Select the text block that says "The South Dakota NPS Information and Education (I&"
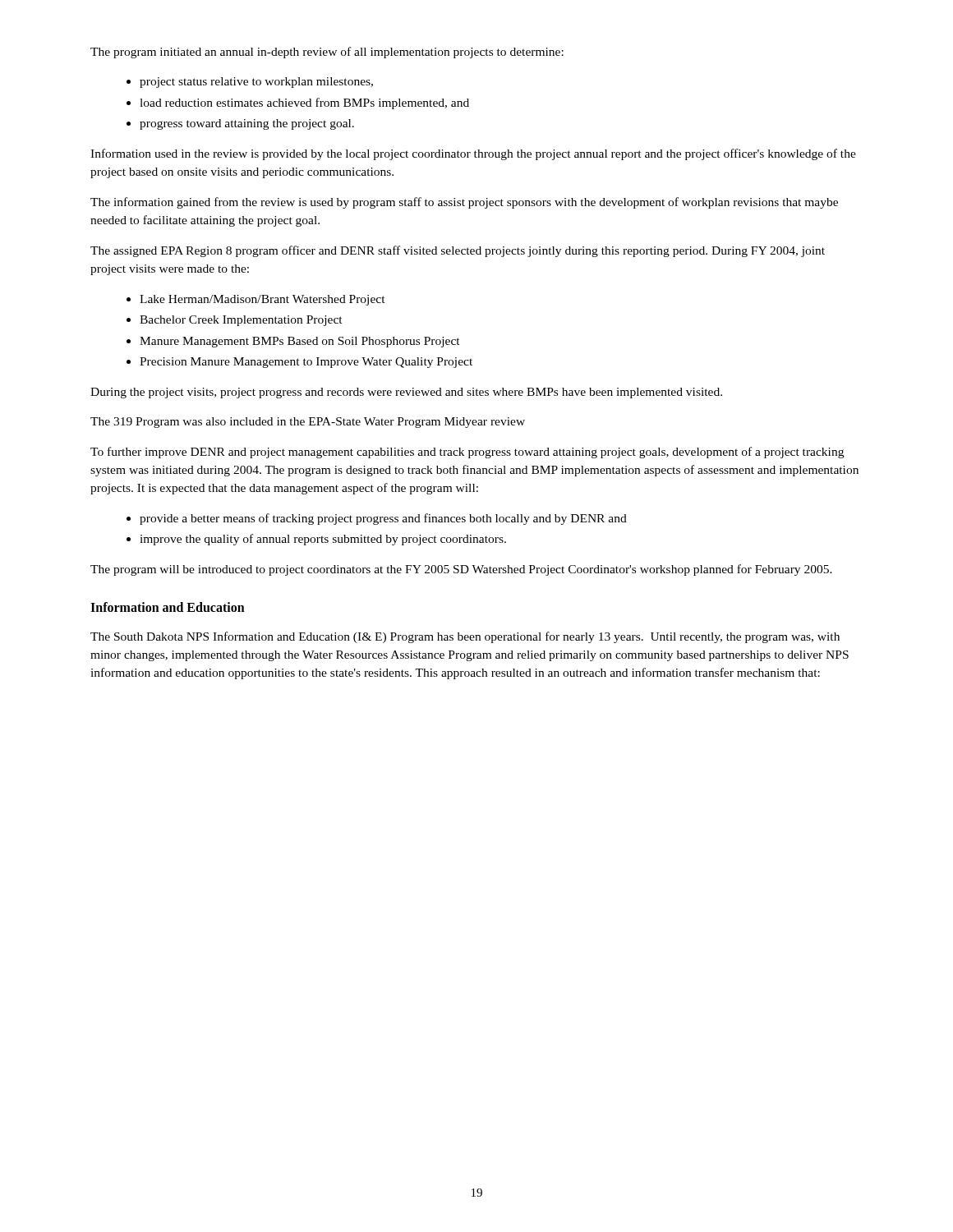The image size is (953, 1232). pos(470,654)
